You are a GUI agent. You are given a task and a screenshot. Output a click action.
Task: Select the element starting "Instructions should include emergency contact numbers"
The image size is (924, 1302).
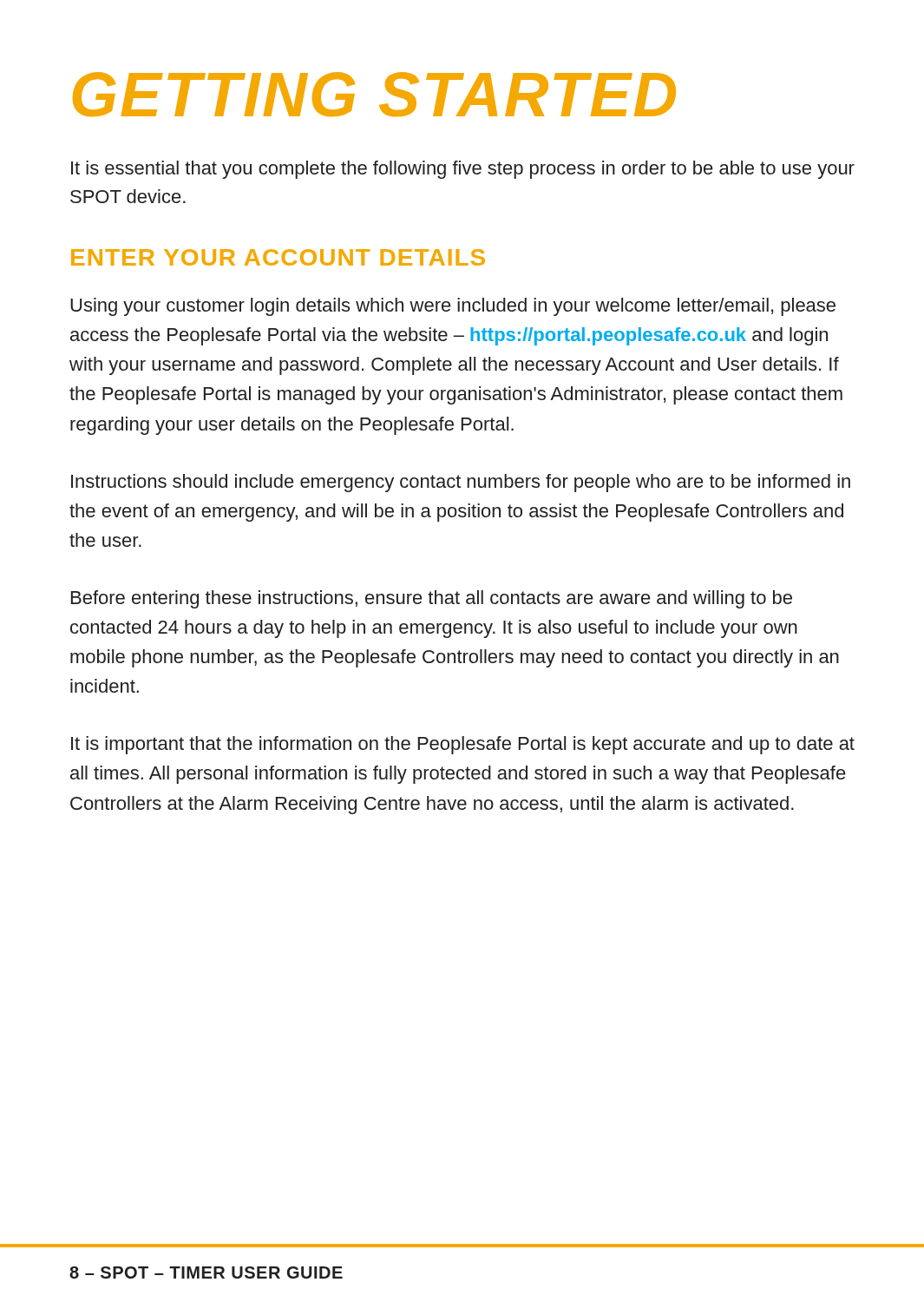pos(462,511)
